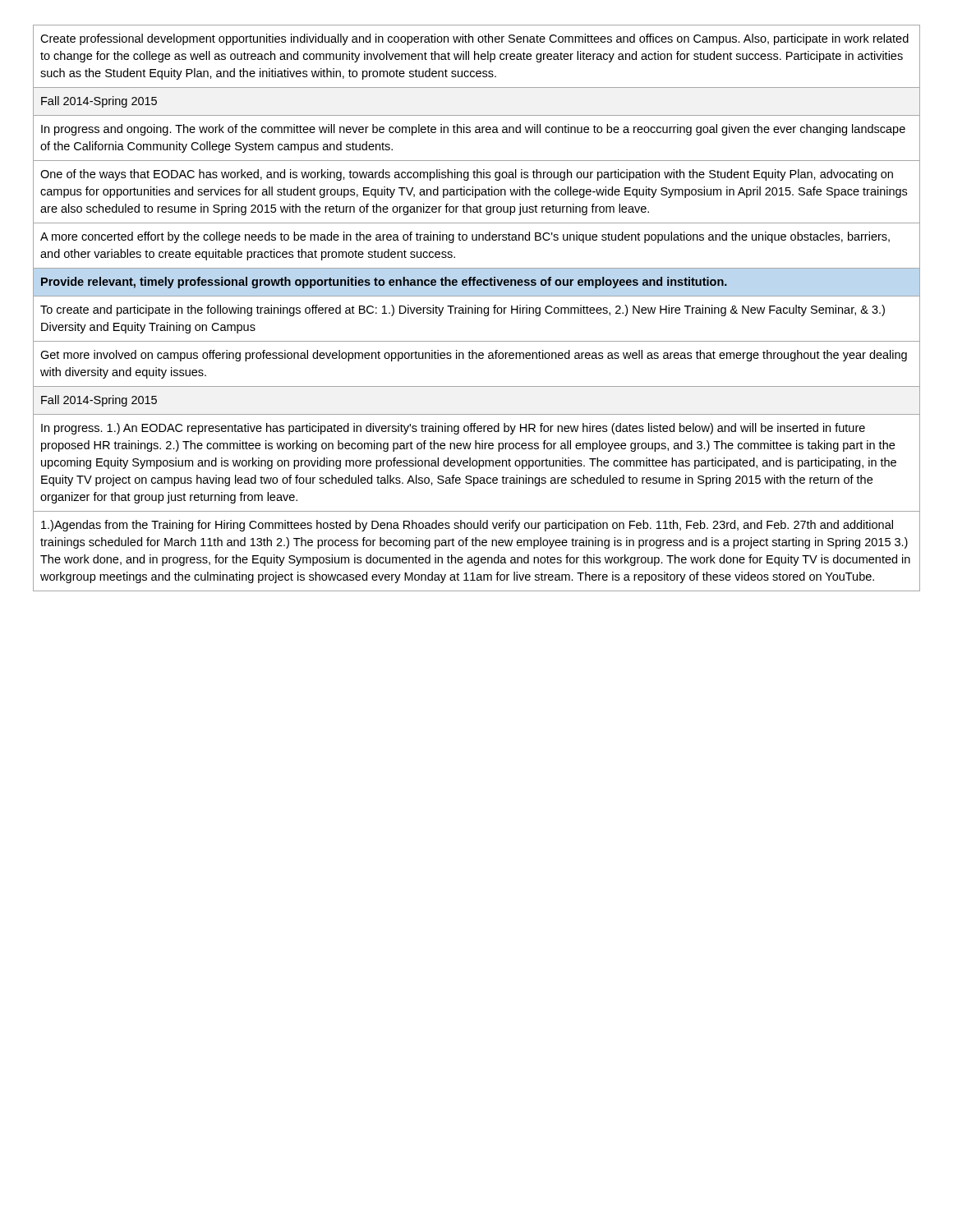Image resolution: width=953 pixels, height=1232 pixels.
Task: Navigate to the passage starting "In progress and ongoing. The work"
Action: point(473,138)
